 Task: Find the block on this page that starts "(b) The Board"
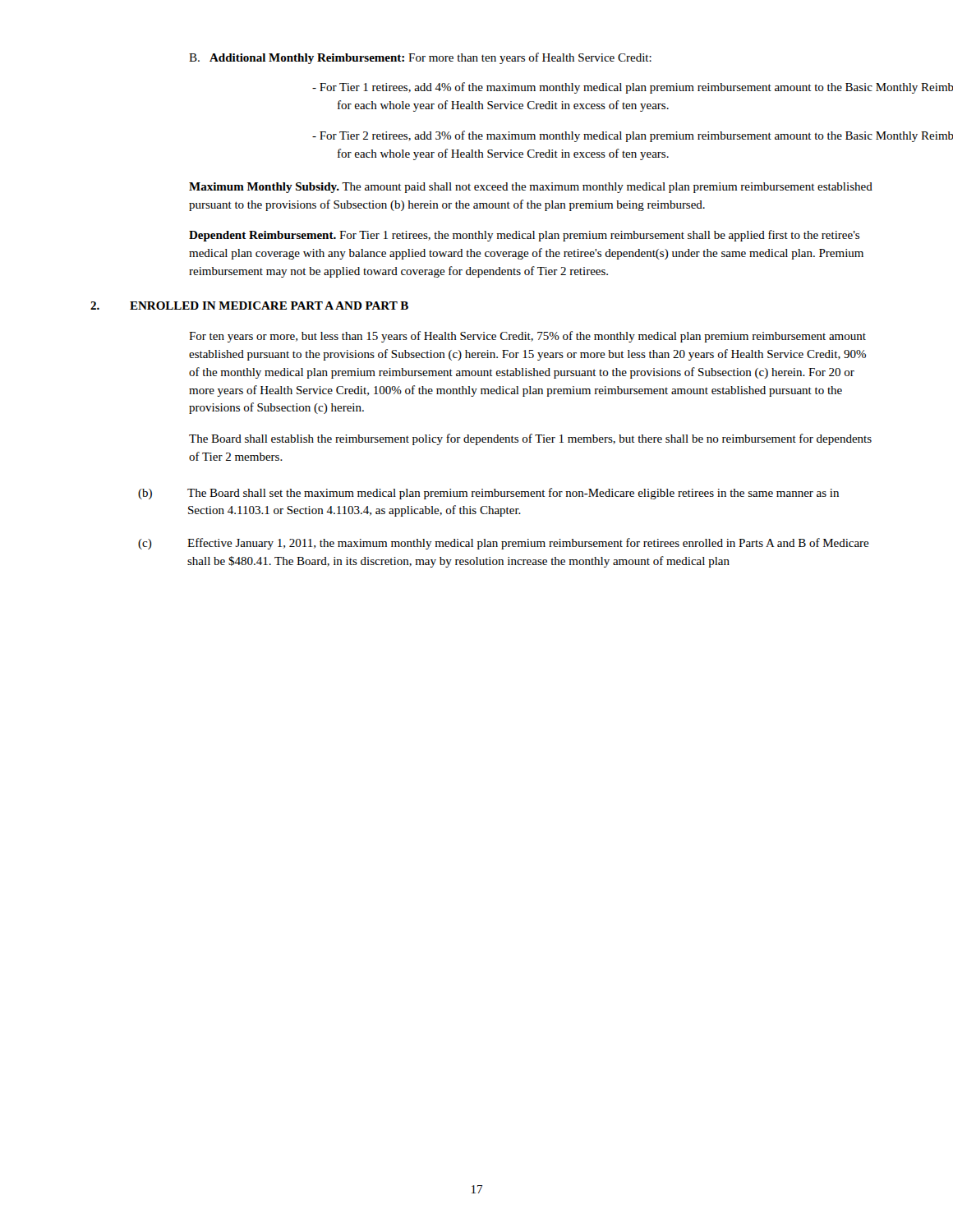485,502
